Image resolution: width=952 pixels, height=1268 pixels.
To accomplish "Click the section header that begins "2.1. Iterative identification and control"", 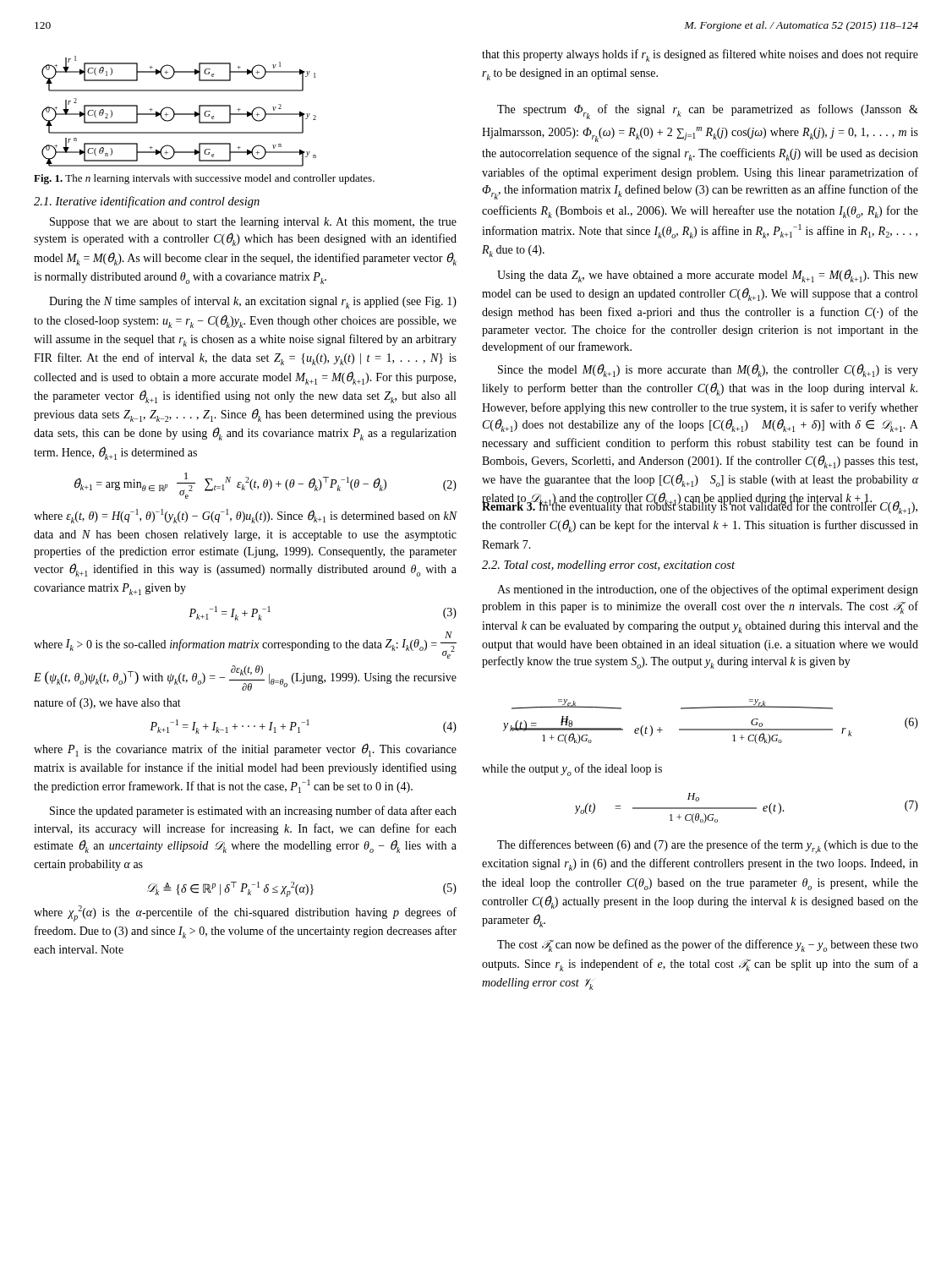I will click(x=147, y=201).
